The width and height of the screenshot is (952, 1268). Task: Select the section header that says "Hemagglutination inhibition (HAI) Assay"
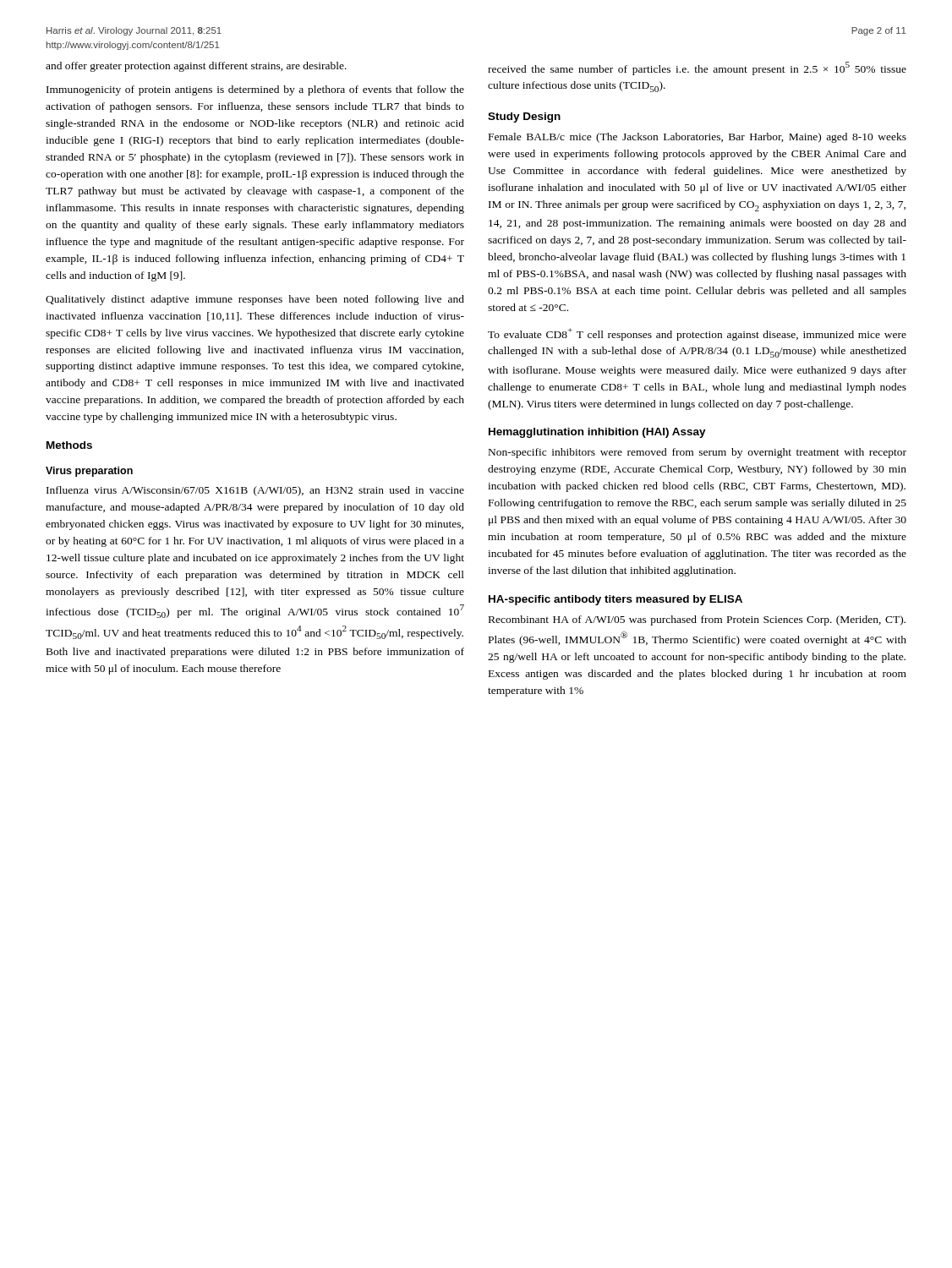(x=597, y=432)
